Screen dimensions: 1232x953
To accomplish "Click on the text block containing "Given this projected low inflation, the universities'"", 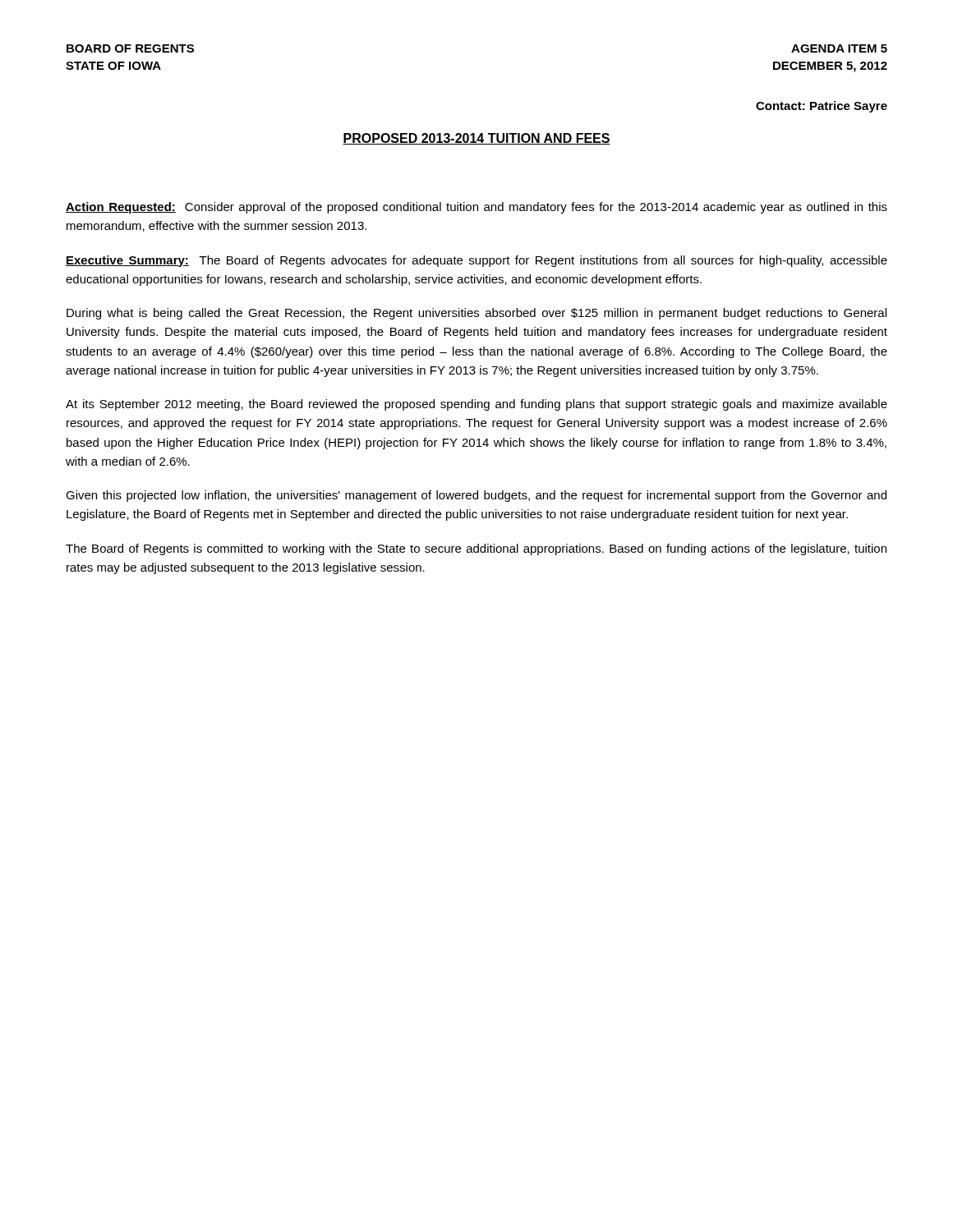I will pyautogui.click(x=476, y=504).
